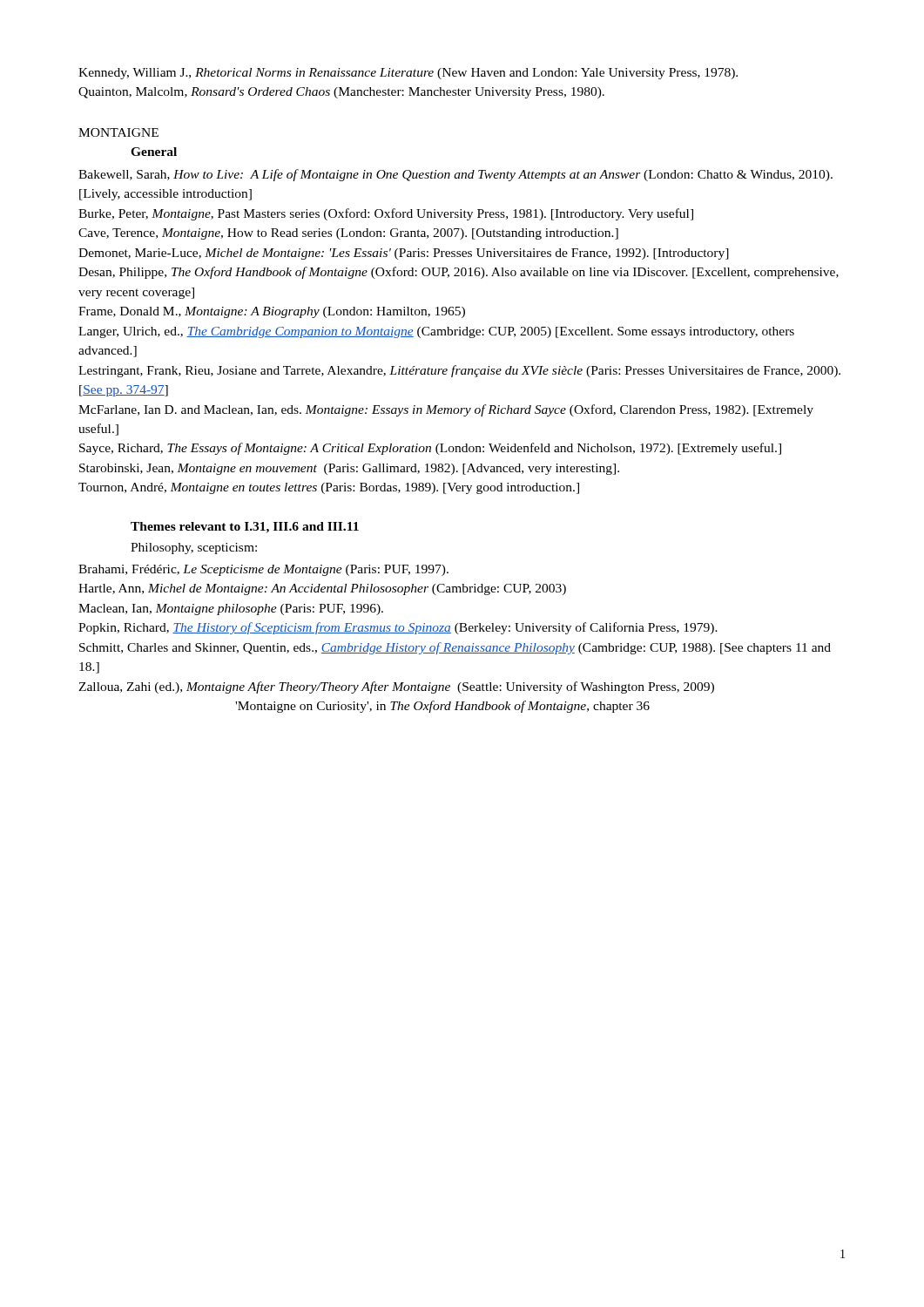924x1307 pixels.
Task: Point to the element starting "Desan, Philippe, The Oxford Handbook of Montaigne"
Action: click(459, 281)
